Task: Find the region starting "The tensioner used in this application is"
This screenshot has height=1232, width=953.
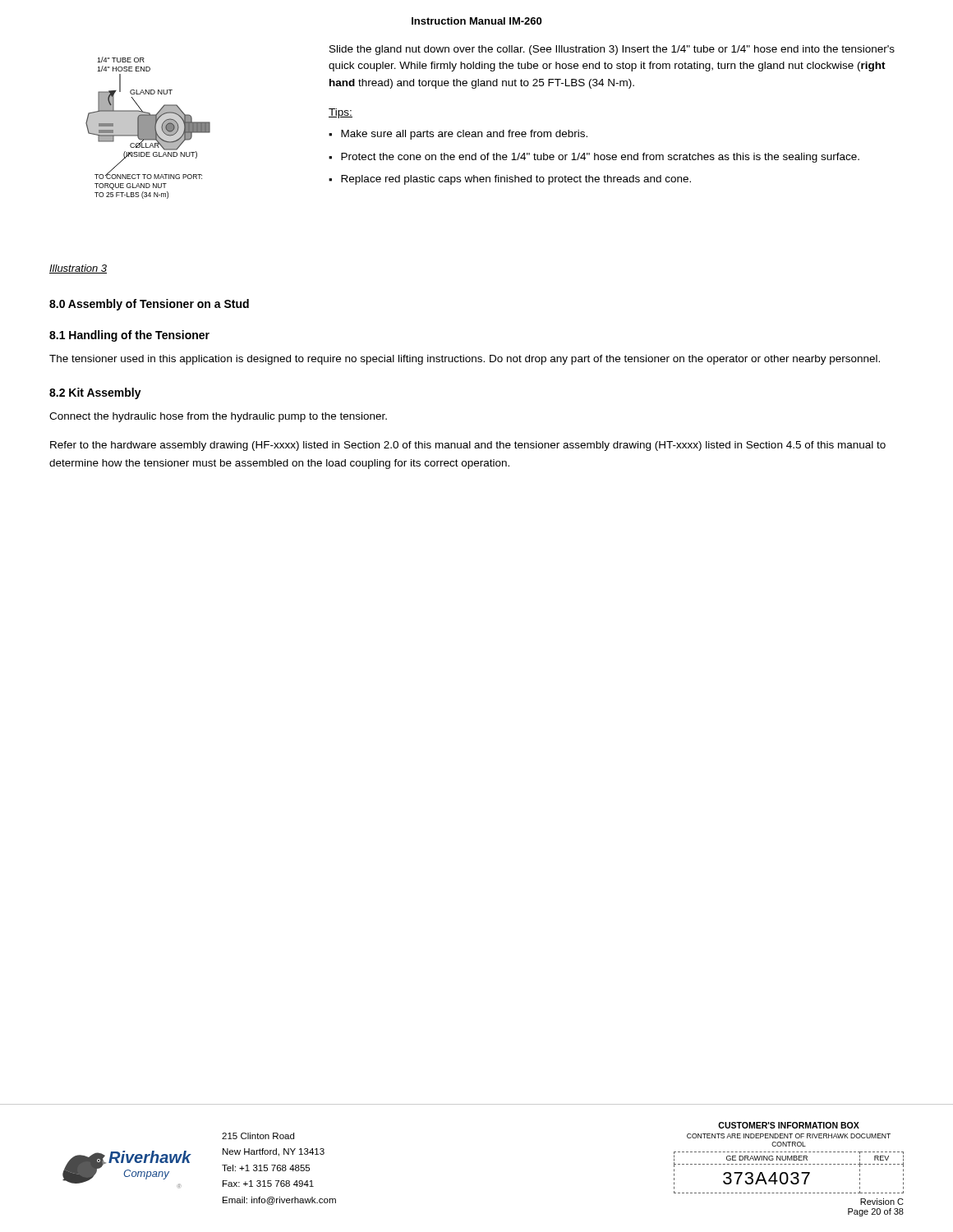Action: pyautogui.click(x=465, y=359)
